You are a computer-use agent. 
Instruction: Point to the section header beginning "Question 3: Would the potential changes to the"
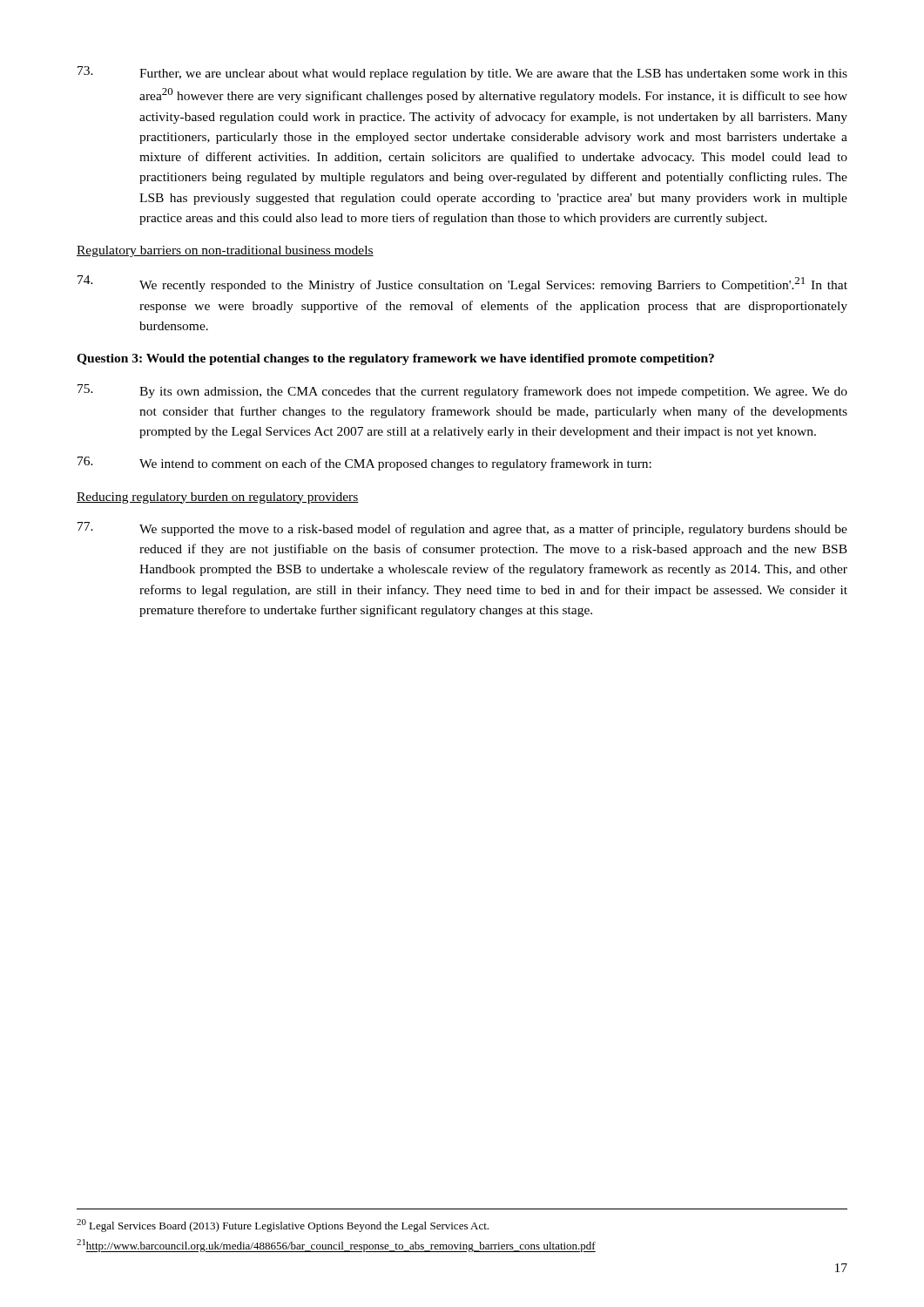pyautogui.click(x=462, y=358)
